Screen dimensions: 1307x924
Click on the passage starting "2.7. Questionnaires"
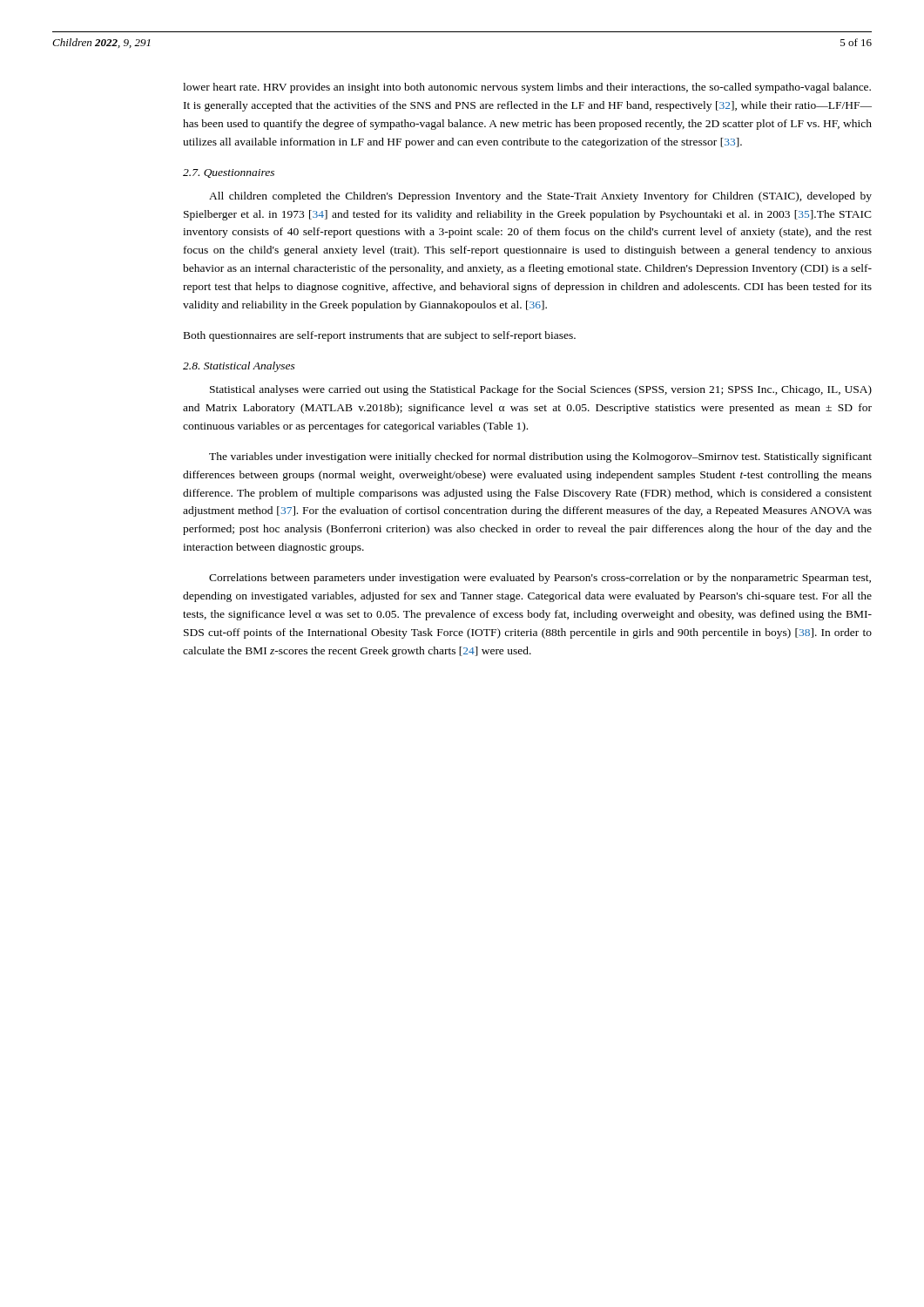pyautogui.click(x=229, y=172)
